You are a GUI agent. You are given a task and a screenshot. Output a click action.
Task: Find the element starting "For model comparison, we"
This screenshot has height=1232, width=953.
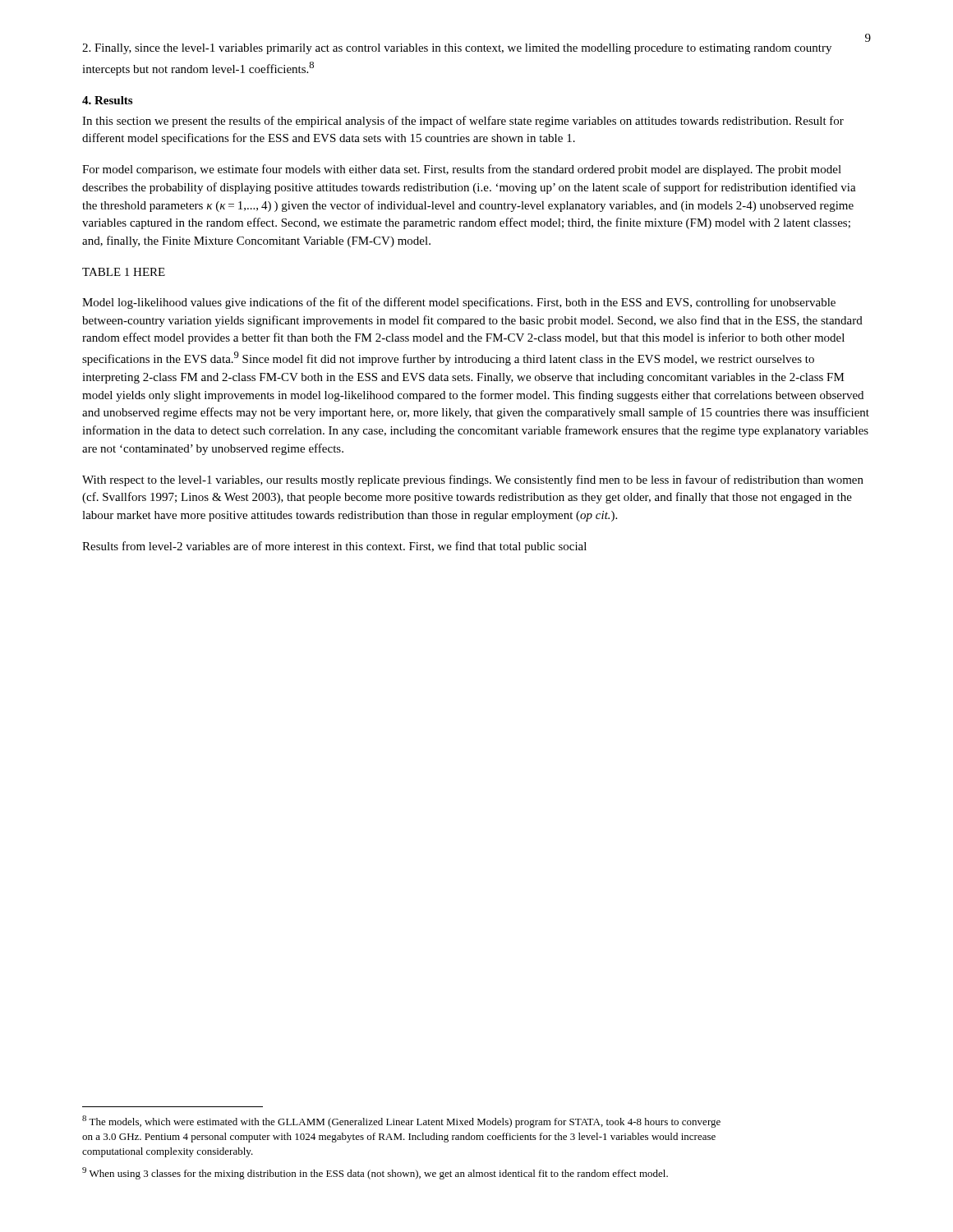(x=469, y=205)
